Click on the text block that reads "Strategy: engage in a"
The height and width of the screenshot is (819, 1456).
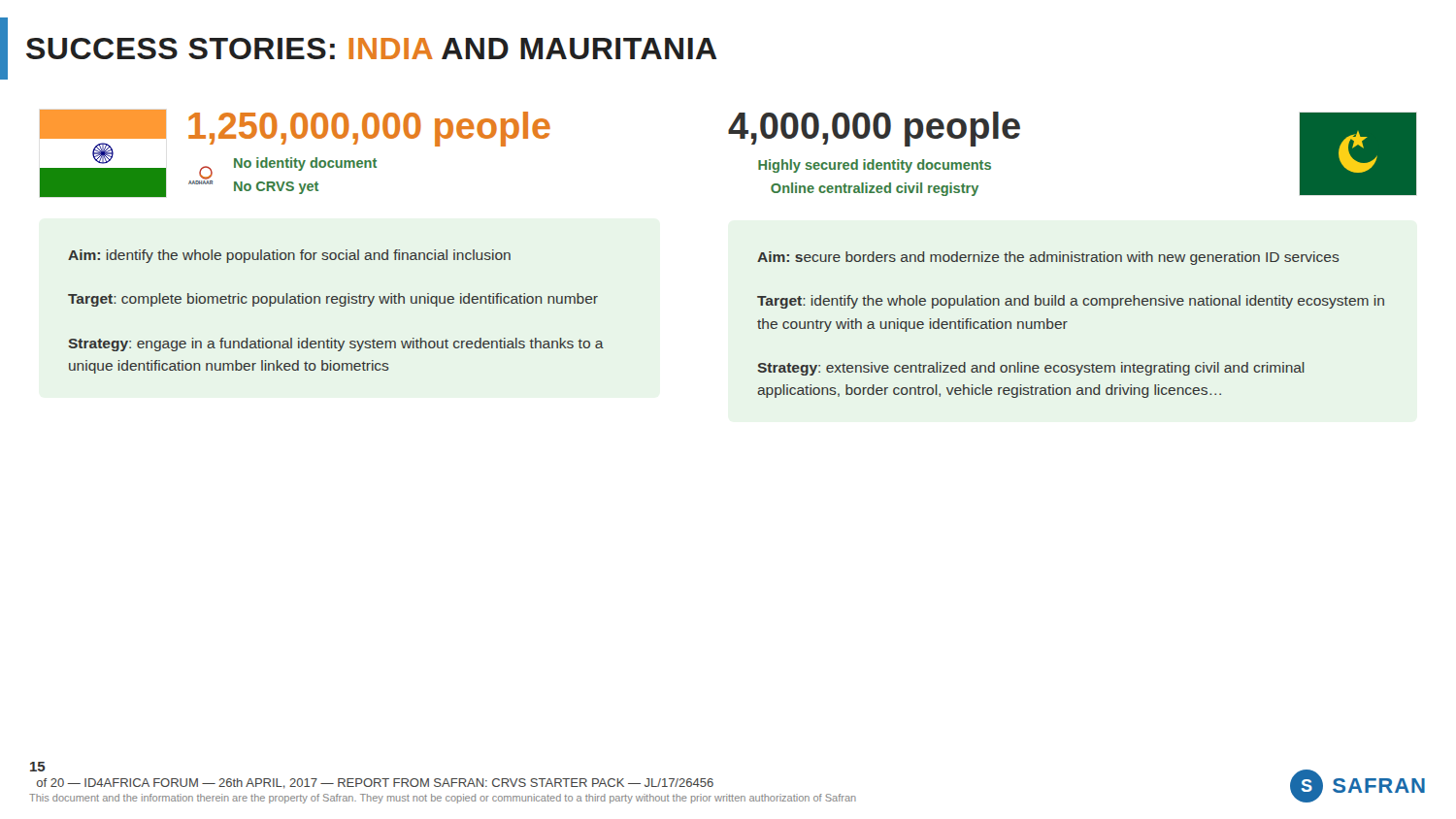pyautogui.click(x=336, y=354)
